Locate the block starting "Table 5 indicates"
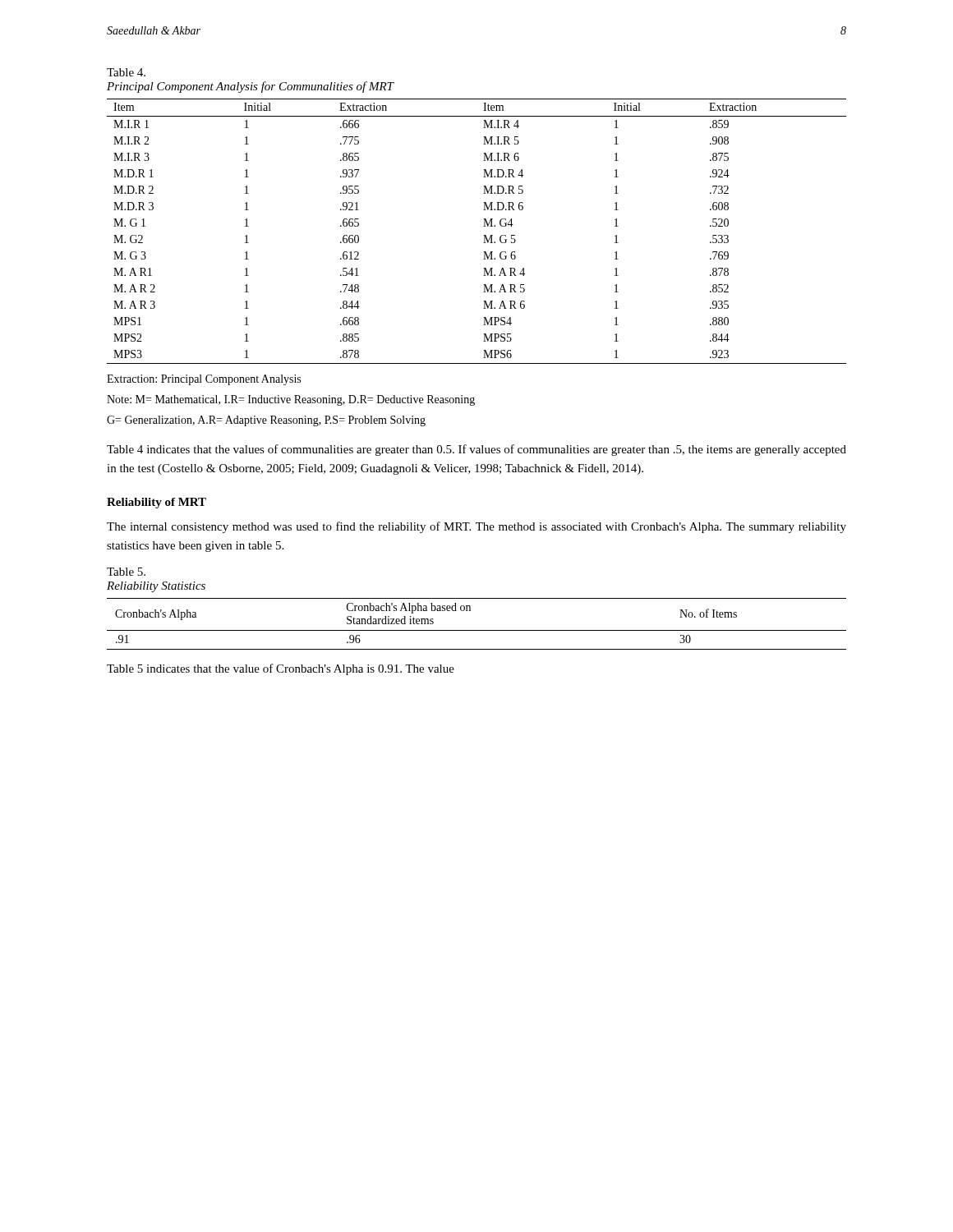The image size is (953, 1232). point(281,669)
